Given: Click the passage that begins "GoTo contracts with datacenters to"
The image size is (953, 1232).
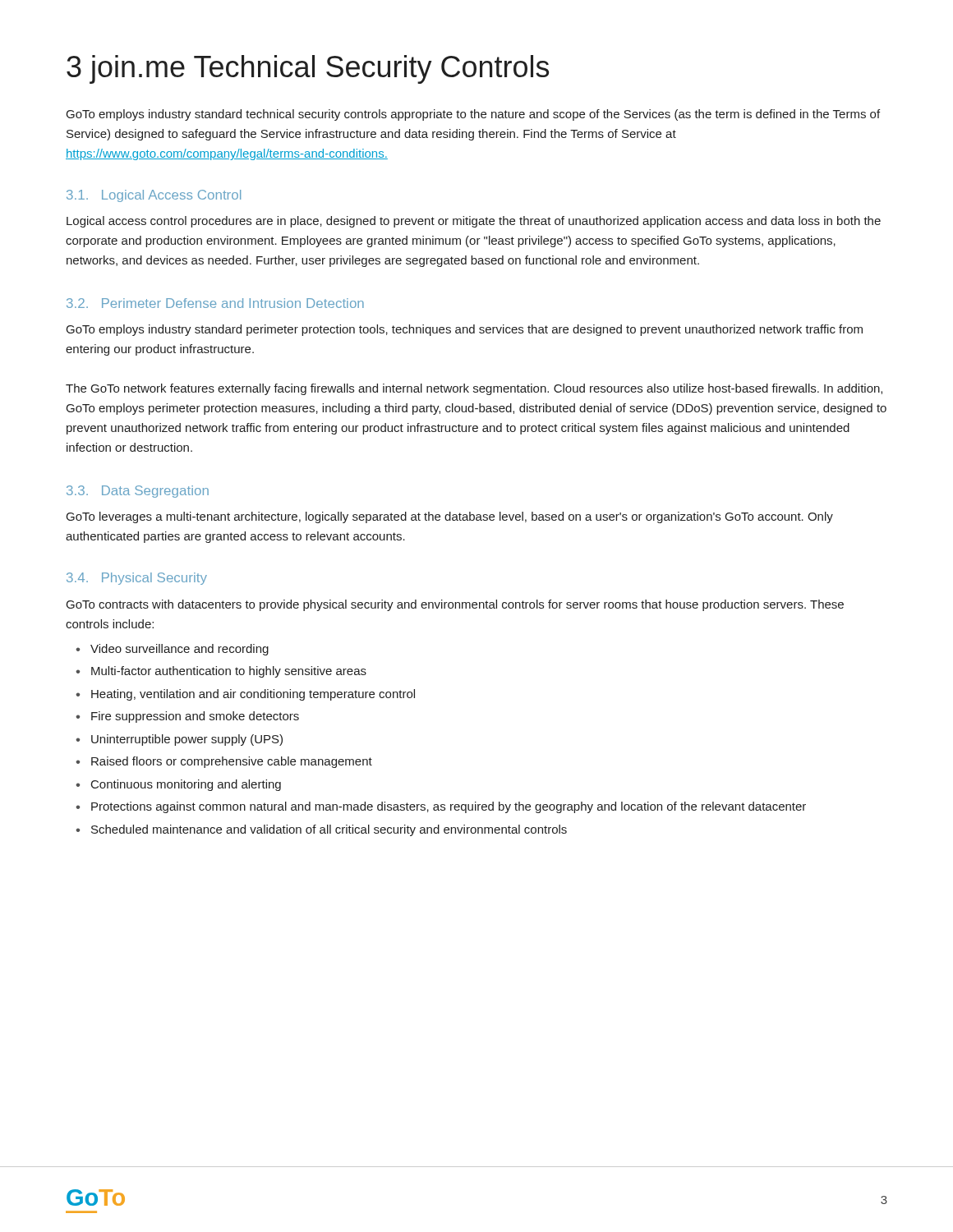Looking at the screenshot, I should (x=455, y=614).
